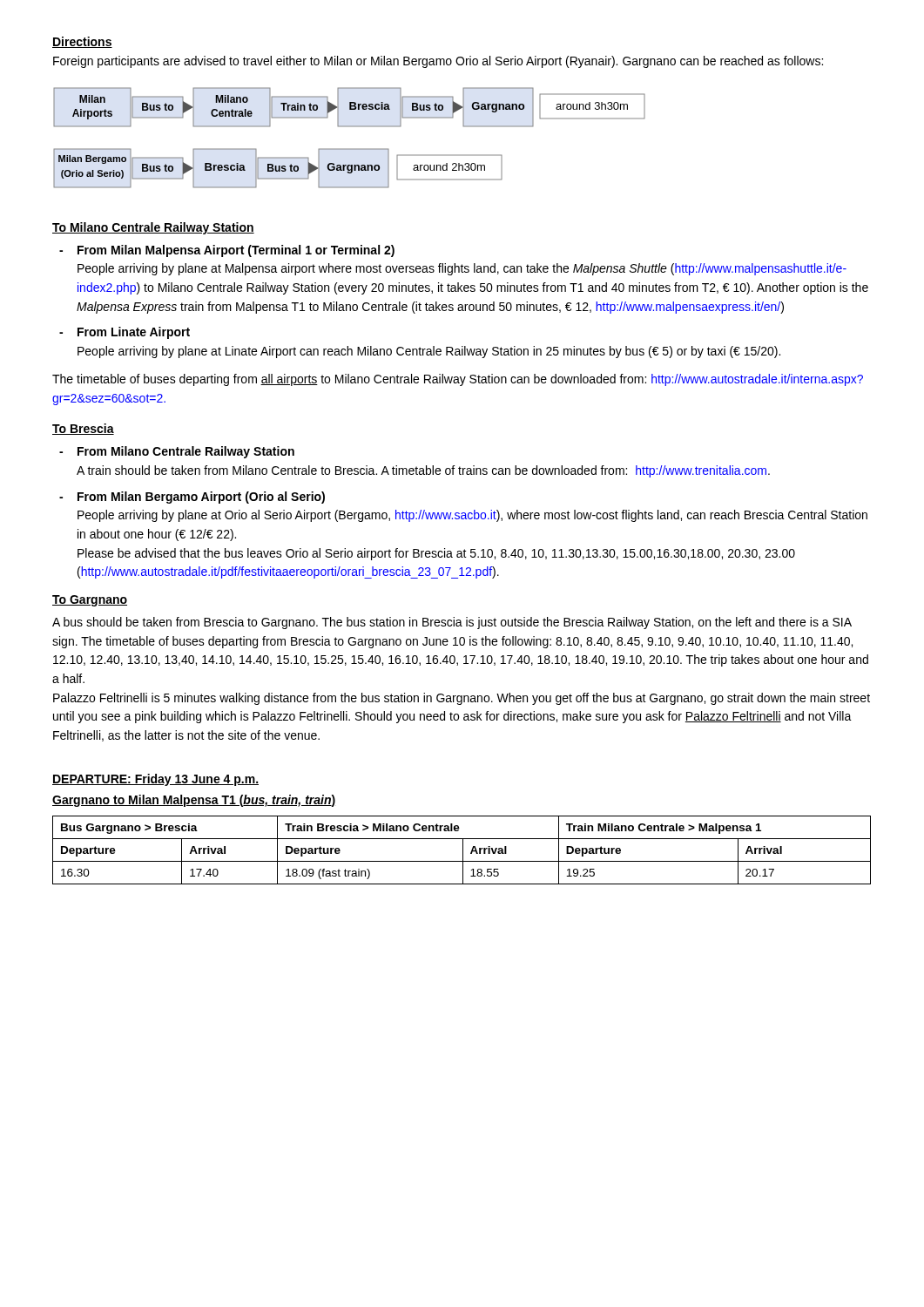Image resolution: width=924 pixels, height=1307 pixels.
Task: Select the element starting "- From Linate"
Action: coord(429,341)
